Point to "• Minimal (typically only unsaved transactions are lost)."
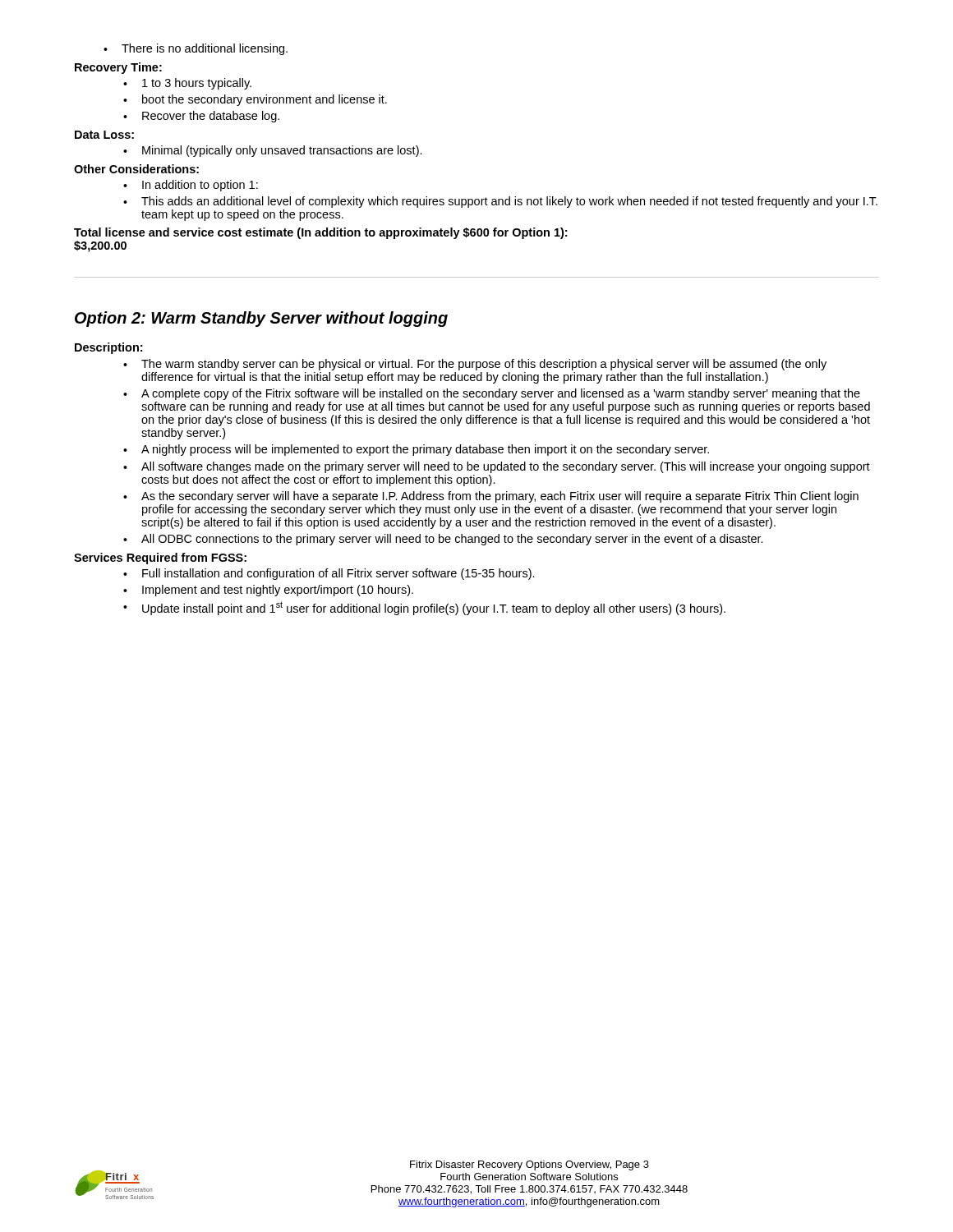The width and height of the screenshot is (953, 1232). (273, 151)
